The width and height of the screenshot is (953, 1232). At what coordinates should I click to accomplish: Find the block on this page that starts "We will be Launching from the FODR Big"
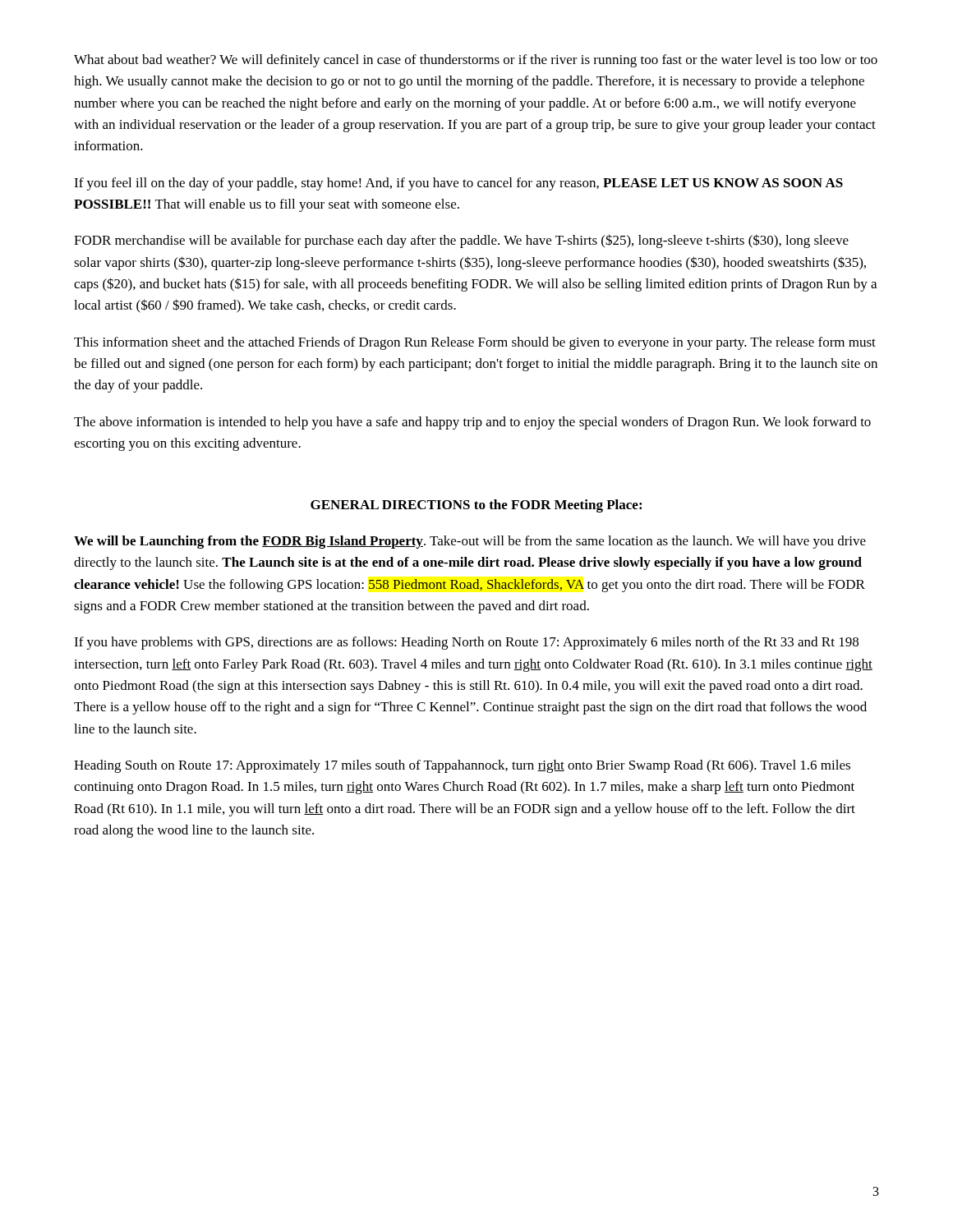(x=470, y=573)
